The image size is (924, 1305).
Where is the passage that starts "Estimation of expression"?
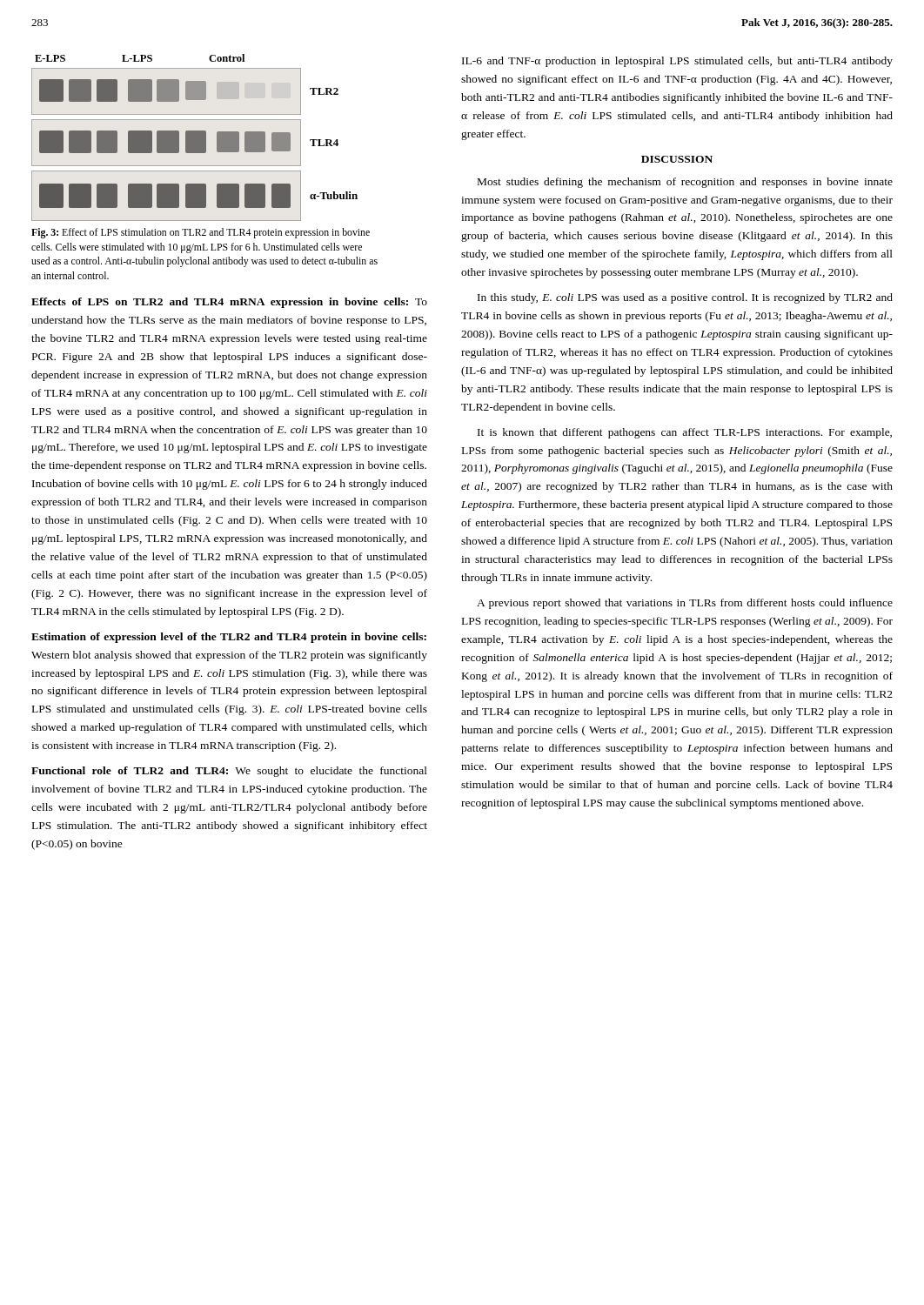tap(229, 692)
